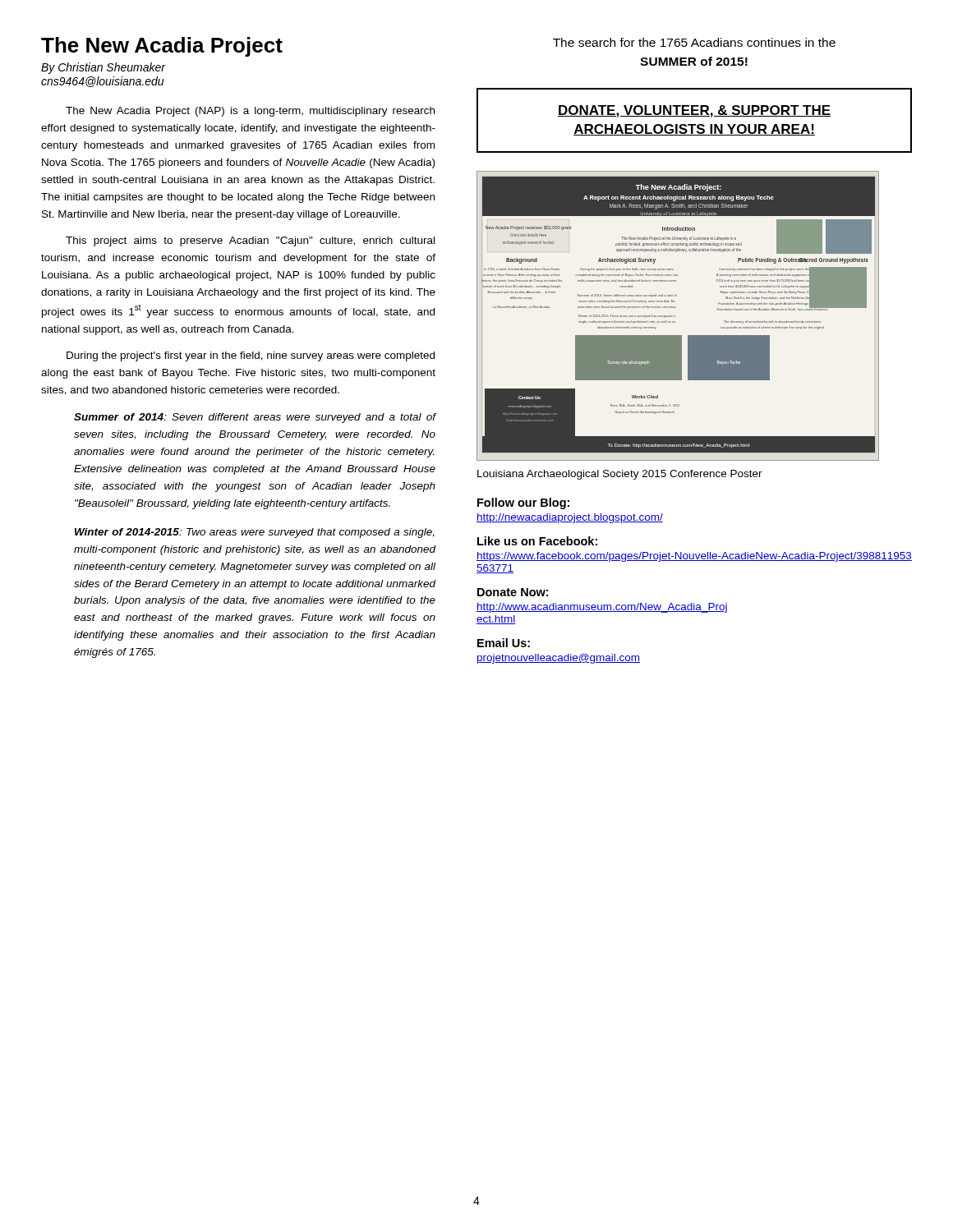Select the passage starting "Donate Now:"

coord(513,592)
